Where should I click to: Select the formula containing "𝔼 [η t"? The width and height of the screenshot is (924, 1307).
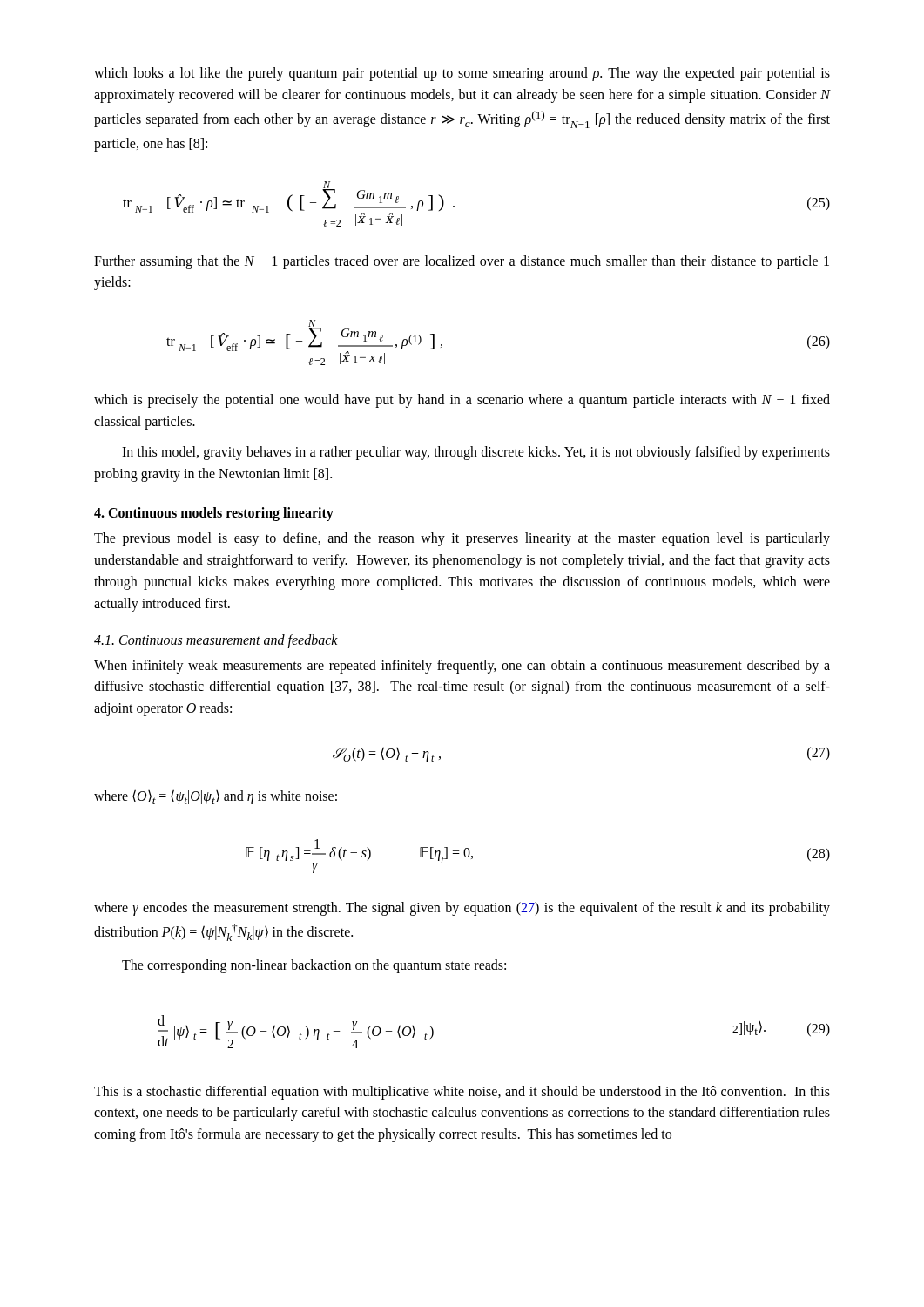(462, 854)
